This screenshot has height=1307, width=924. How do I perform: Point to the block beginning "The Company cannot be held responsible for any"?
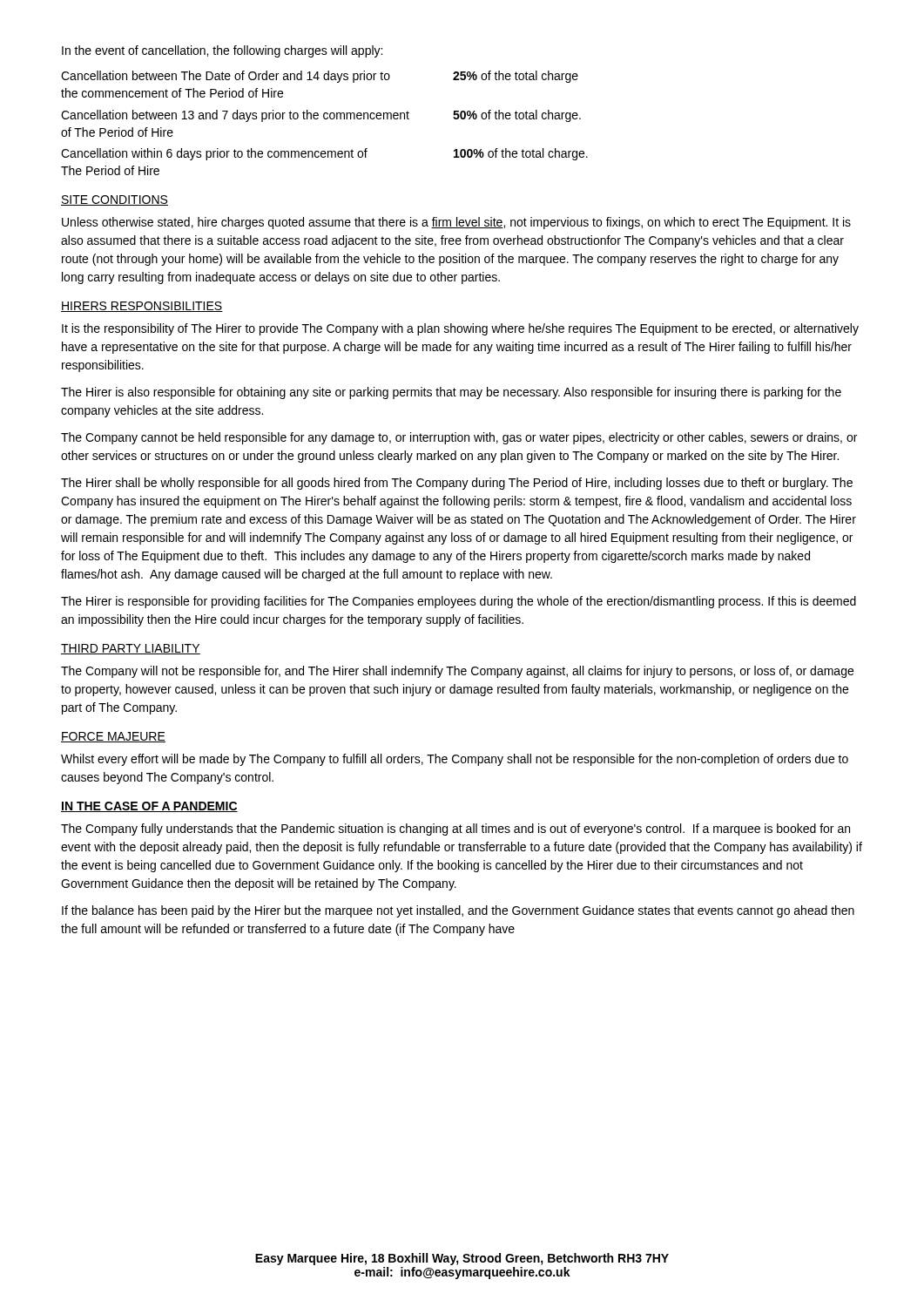point(459,446)
